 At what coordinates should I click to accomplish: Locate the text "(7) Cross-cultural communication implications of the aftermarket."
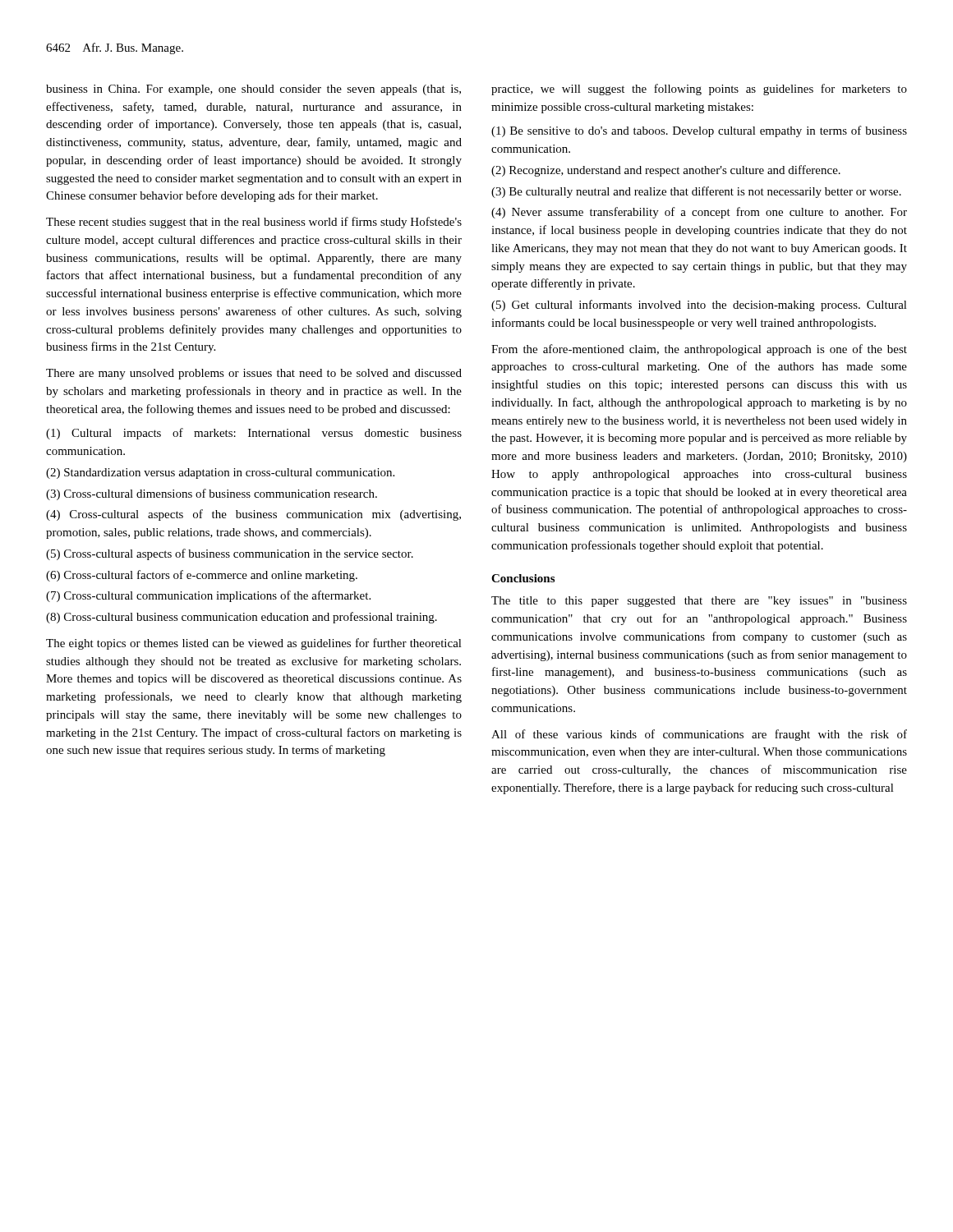tap(209, 596)
